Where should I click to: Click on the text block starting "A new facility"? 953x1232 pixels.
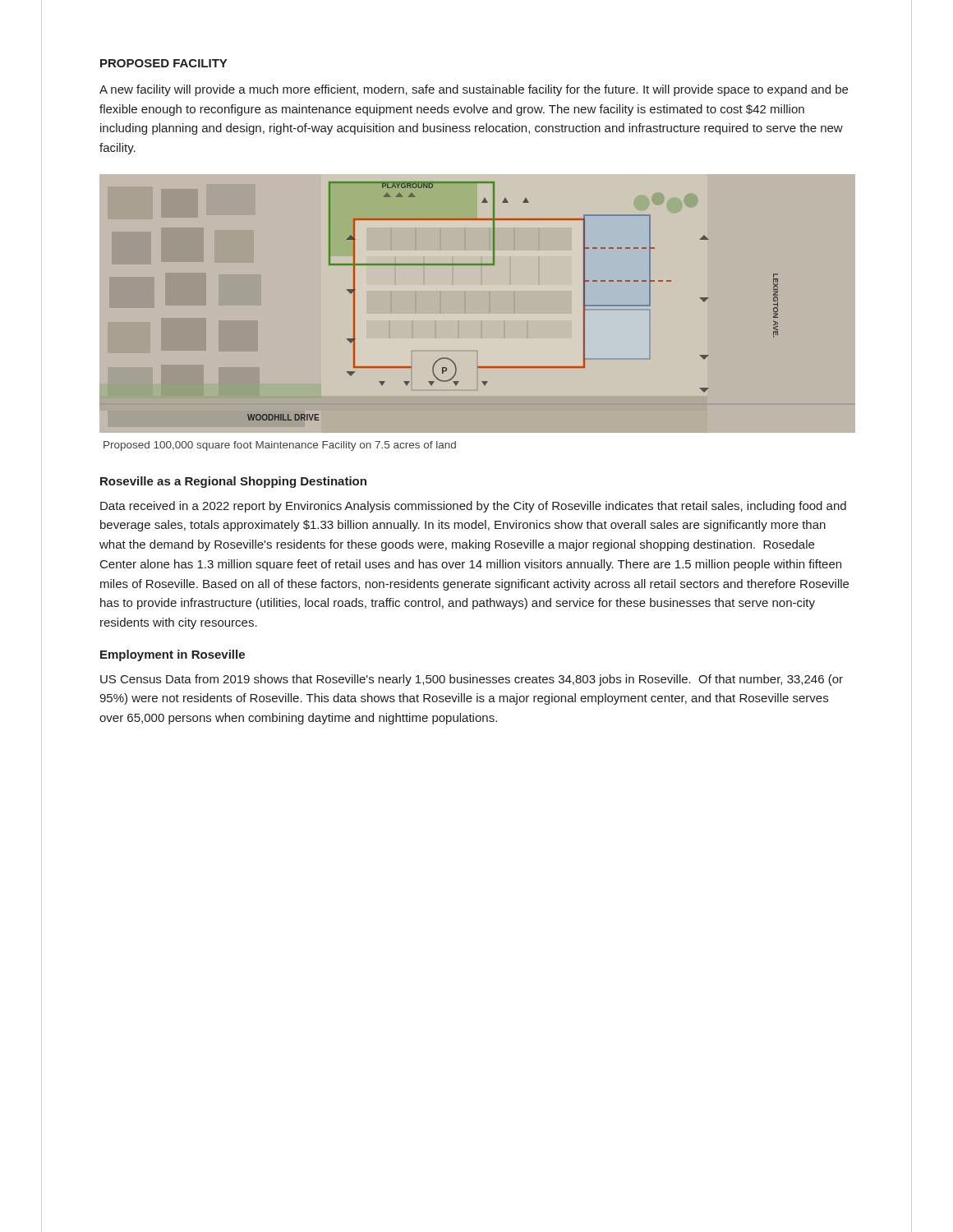[474, 118]
